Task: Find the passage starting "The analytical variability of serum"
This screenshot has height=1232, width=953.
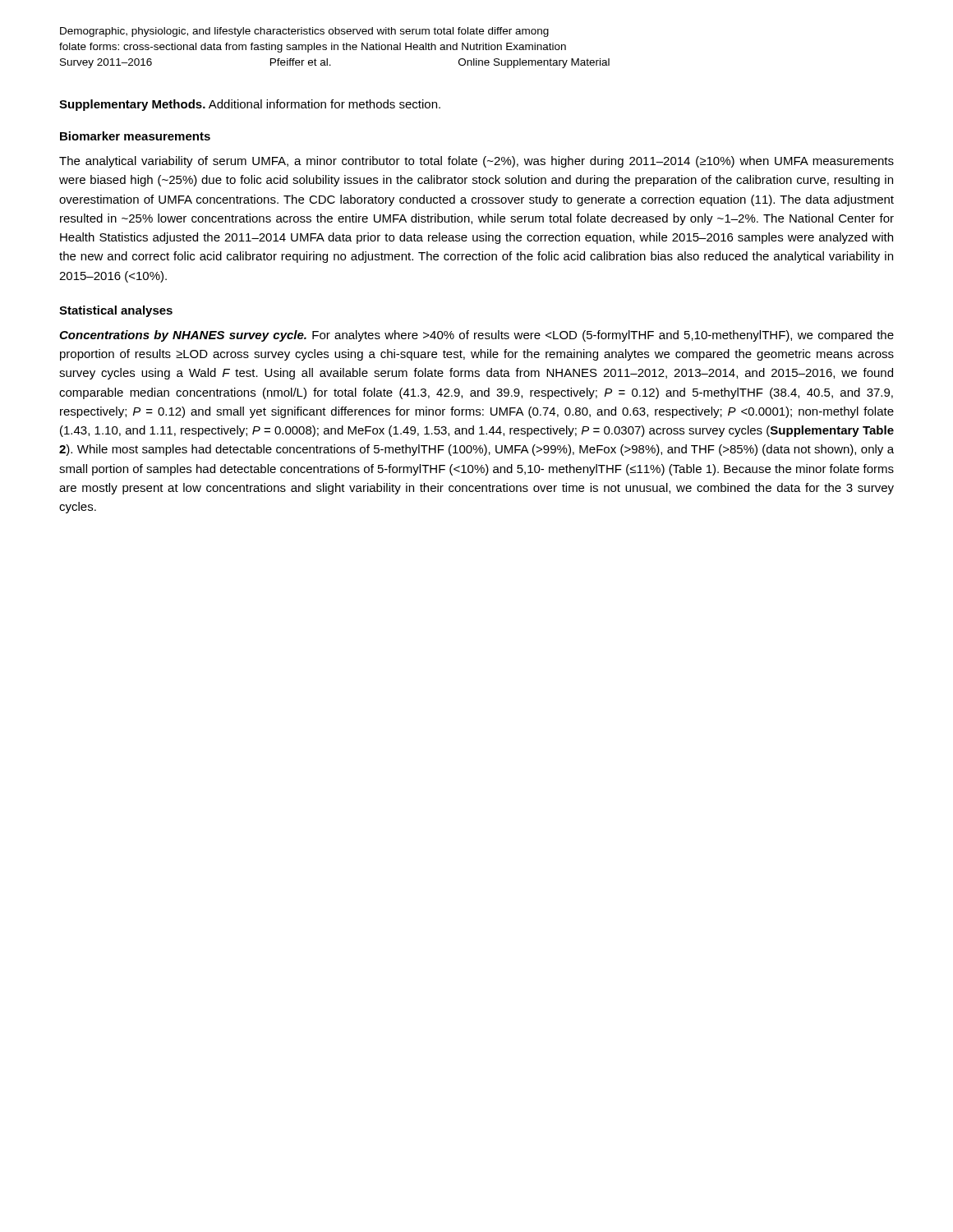Action: 476,218
